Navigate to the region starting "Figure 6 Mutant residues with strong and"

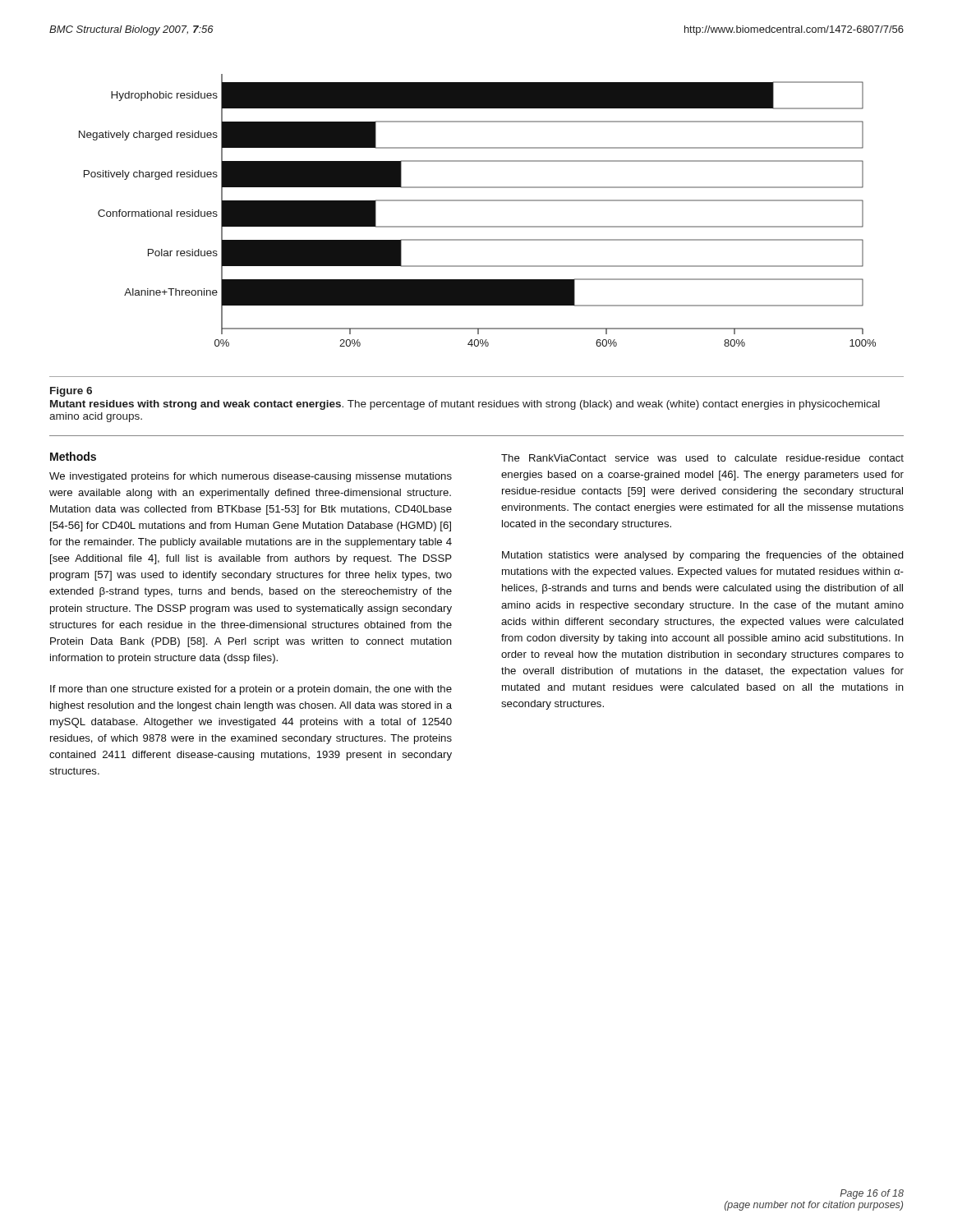coord(476,402)
